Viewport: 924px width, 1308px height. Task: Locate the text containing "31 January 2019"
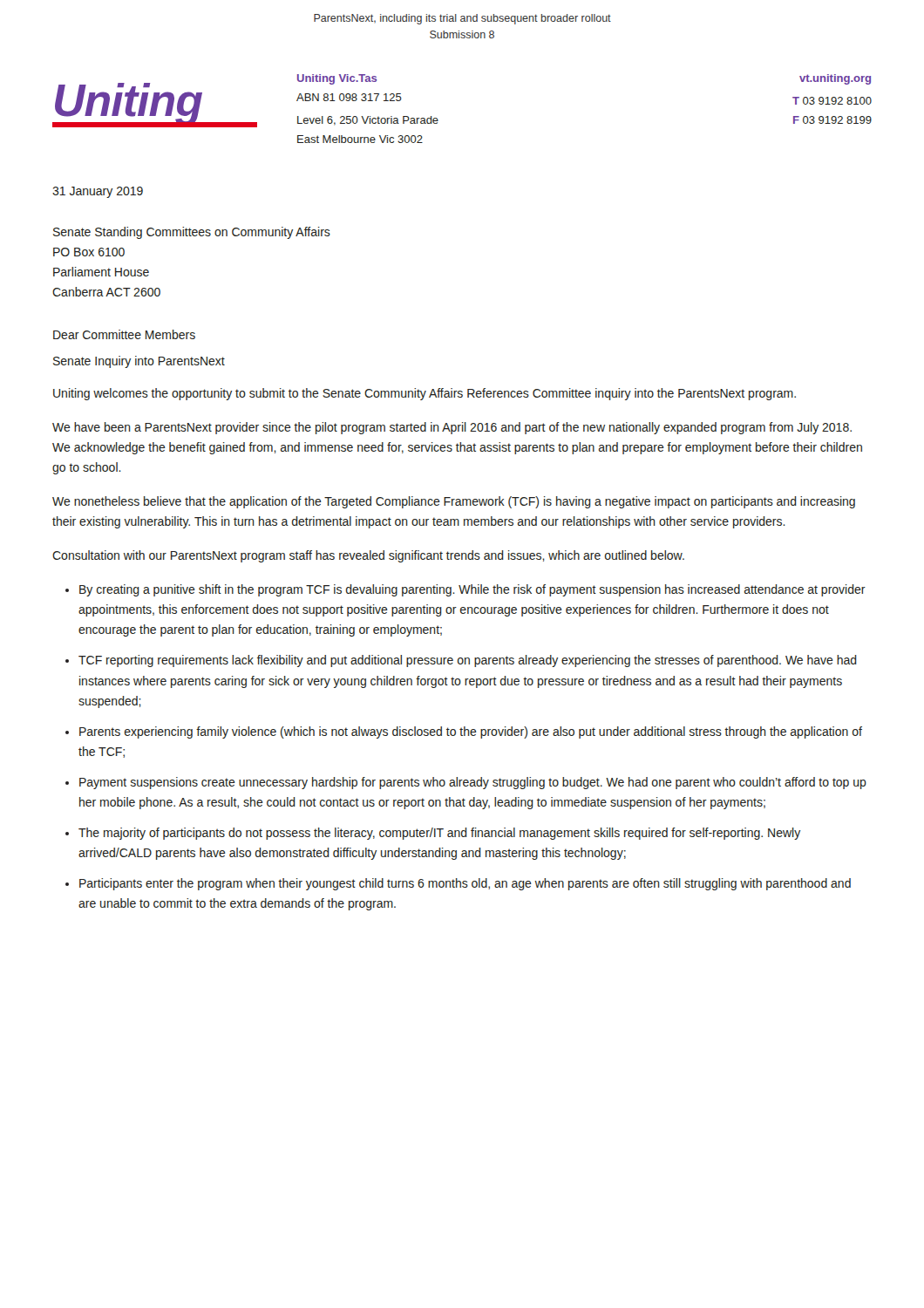tap(98, 191)
